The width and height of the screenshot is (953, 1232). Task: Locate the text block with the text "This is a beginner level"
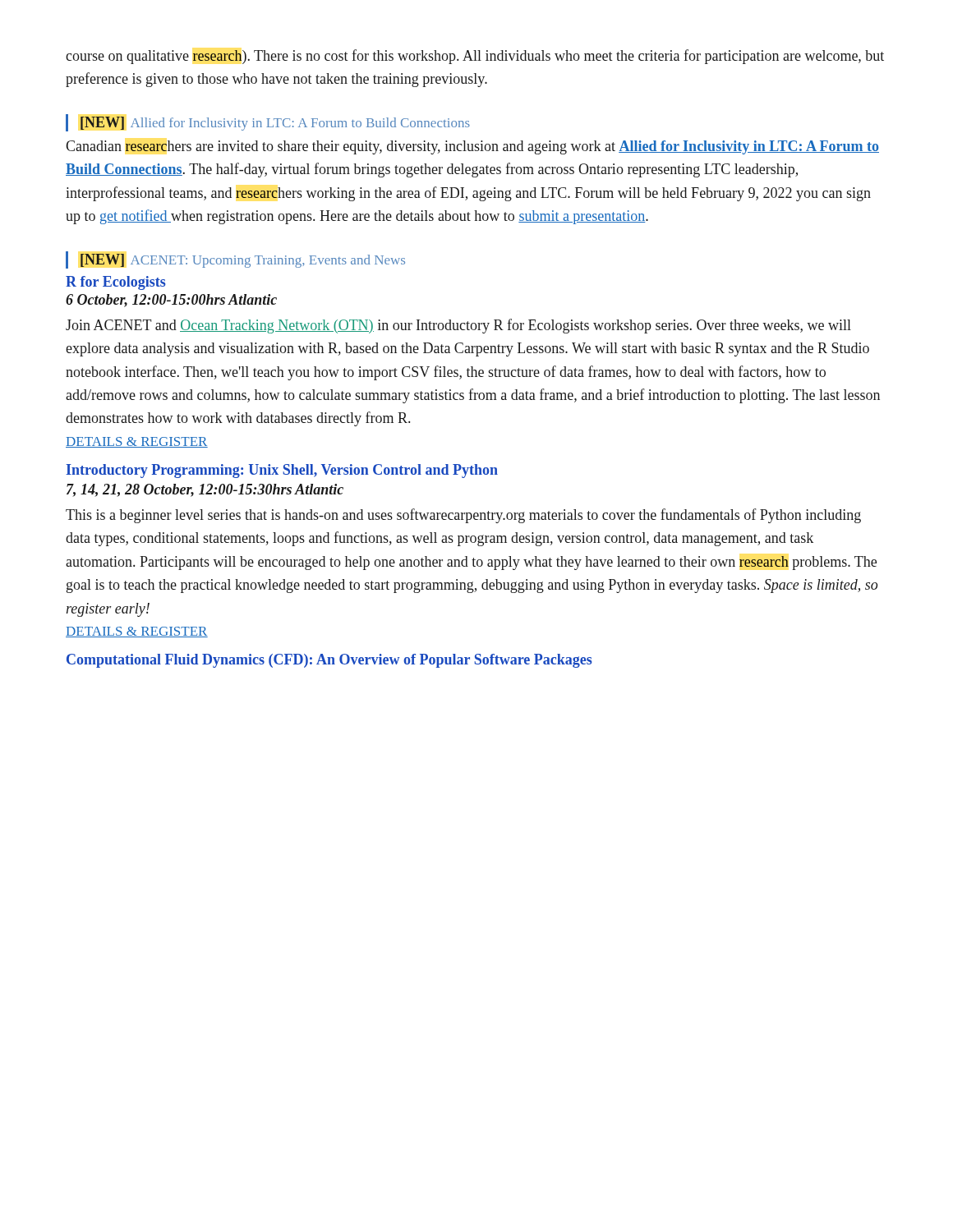[x=472, y=562]
